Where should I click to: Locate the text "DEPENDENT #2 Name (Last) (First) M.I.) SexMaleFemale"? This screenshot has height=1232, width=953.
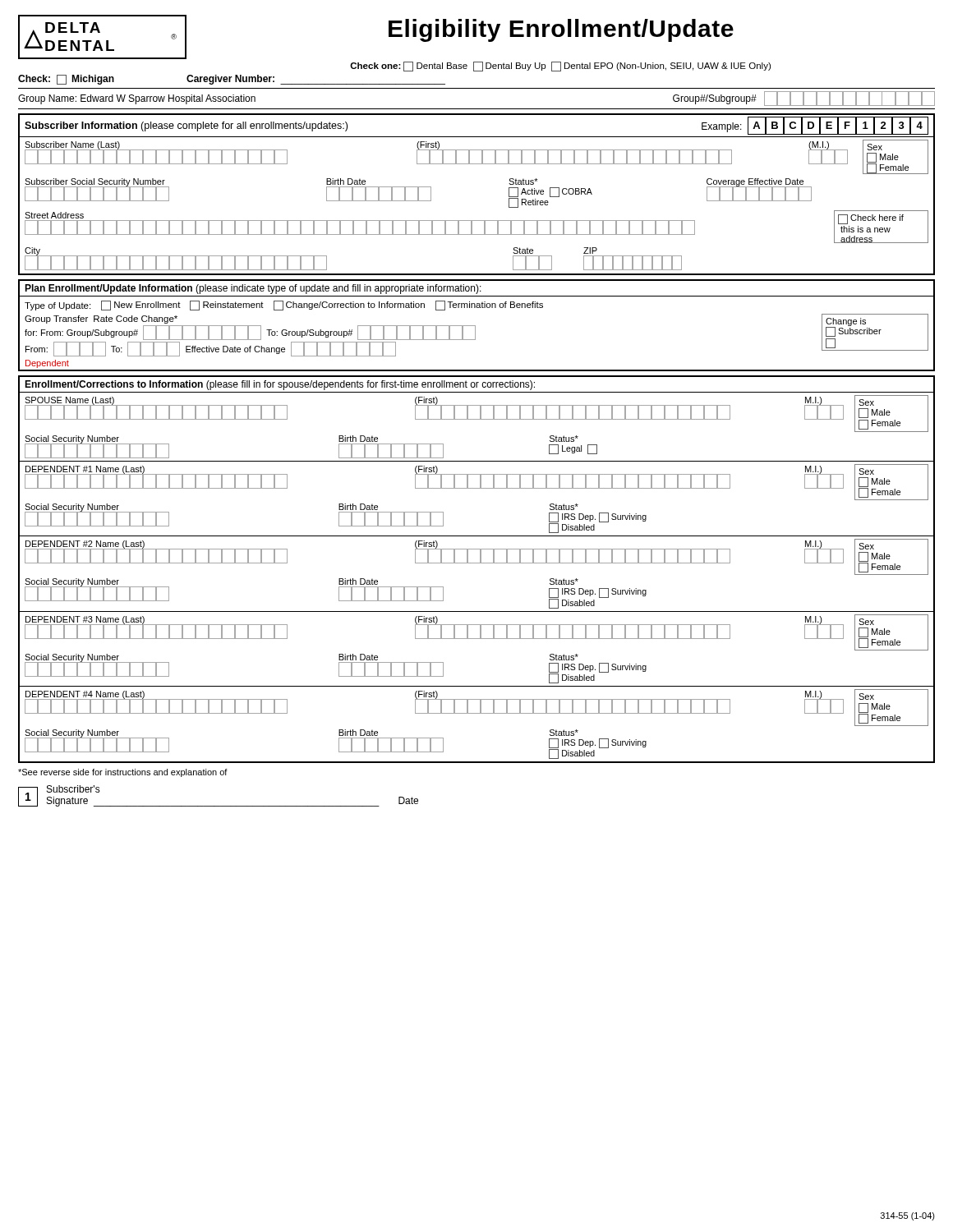[x=476, y=557]
